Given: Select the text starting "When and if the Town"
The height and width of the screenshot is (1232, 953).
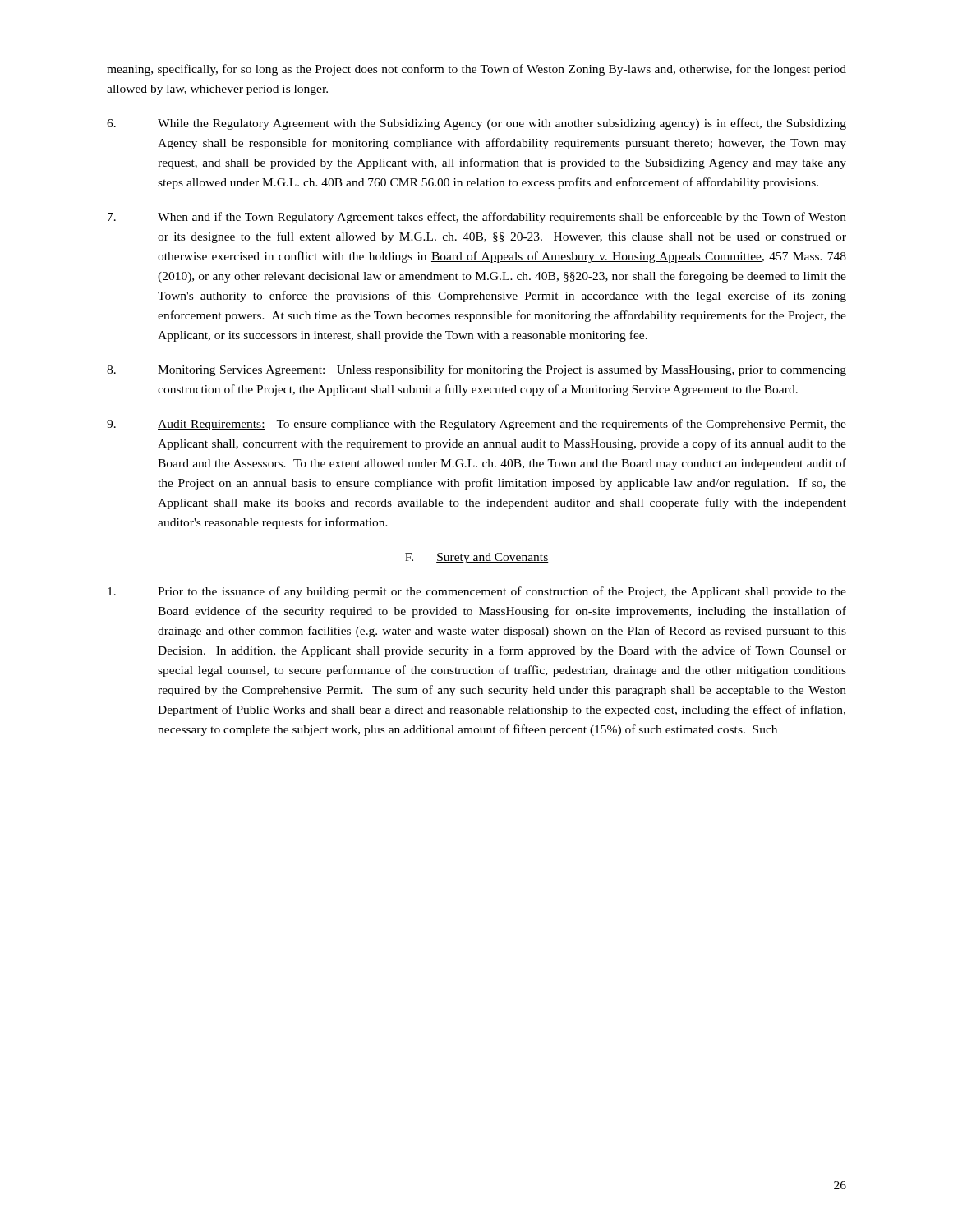Looking at the screenshot, I should click(476, 276).
